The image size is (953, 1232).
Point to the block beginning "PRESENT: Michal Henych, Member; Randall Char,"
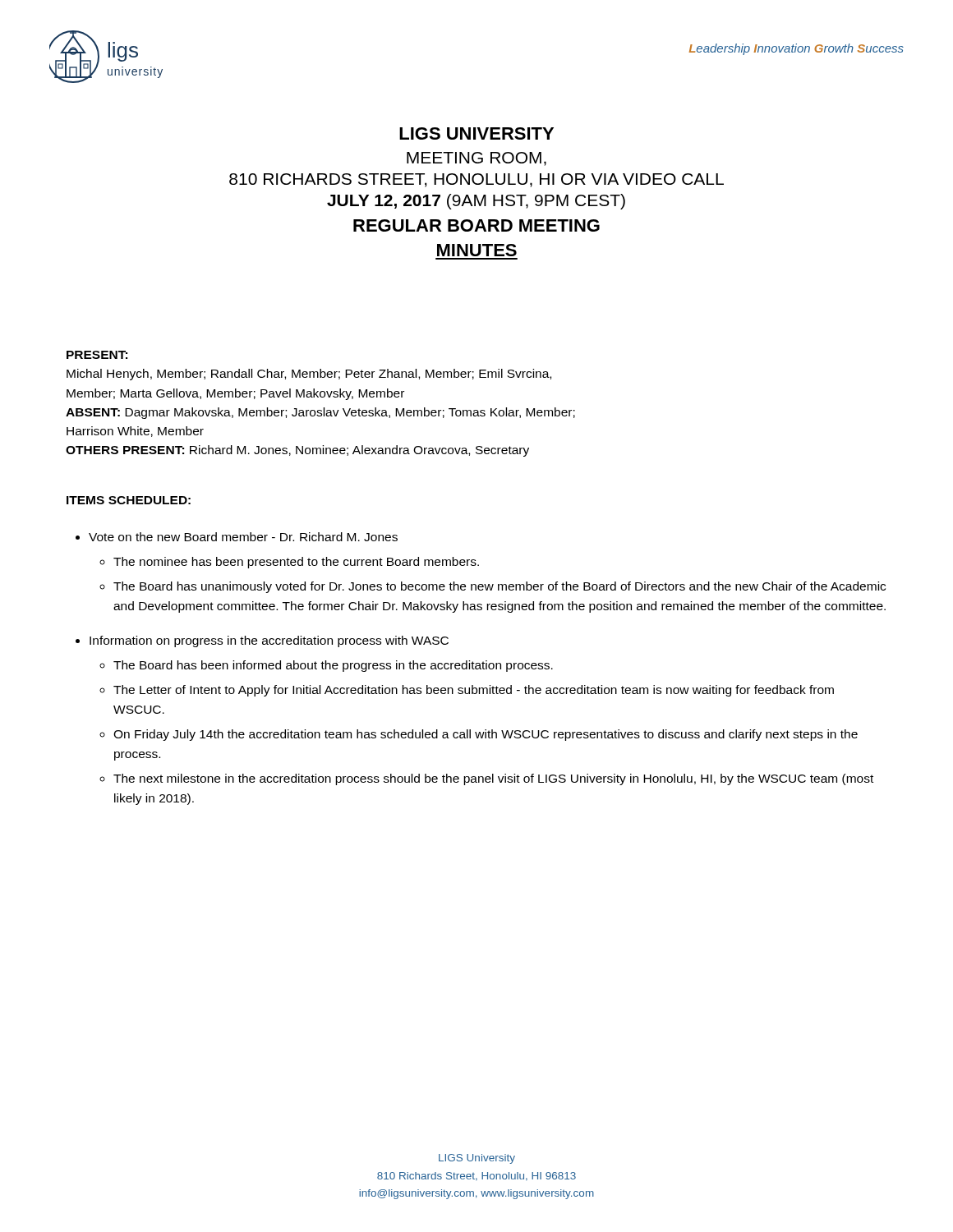(476, 402)
